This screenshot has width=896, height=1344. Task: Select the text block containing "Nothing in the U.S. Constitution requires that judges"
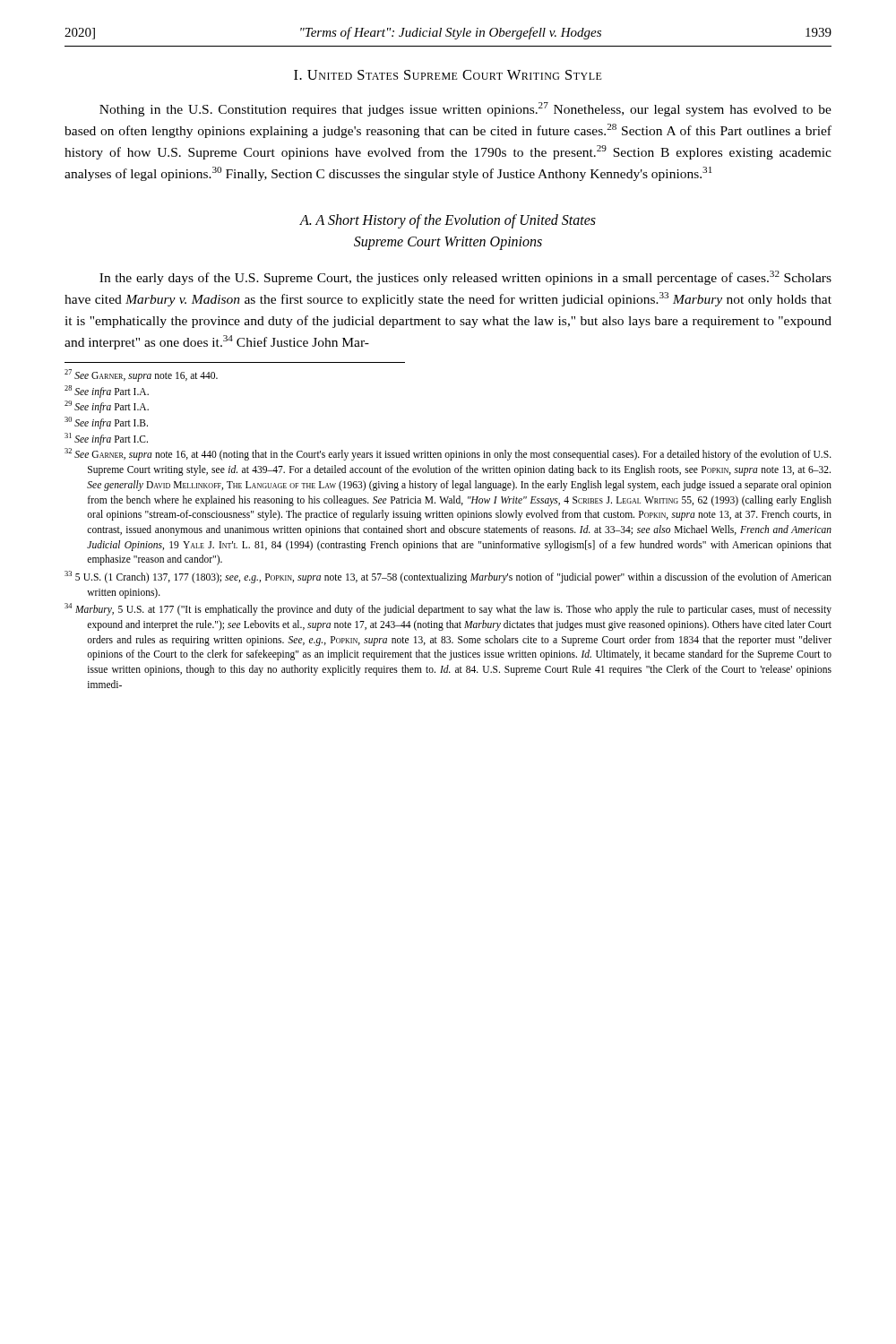pyautogui.click(x=448, y=140)
